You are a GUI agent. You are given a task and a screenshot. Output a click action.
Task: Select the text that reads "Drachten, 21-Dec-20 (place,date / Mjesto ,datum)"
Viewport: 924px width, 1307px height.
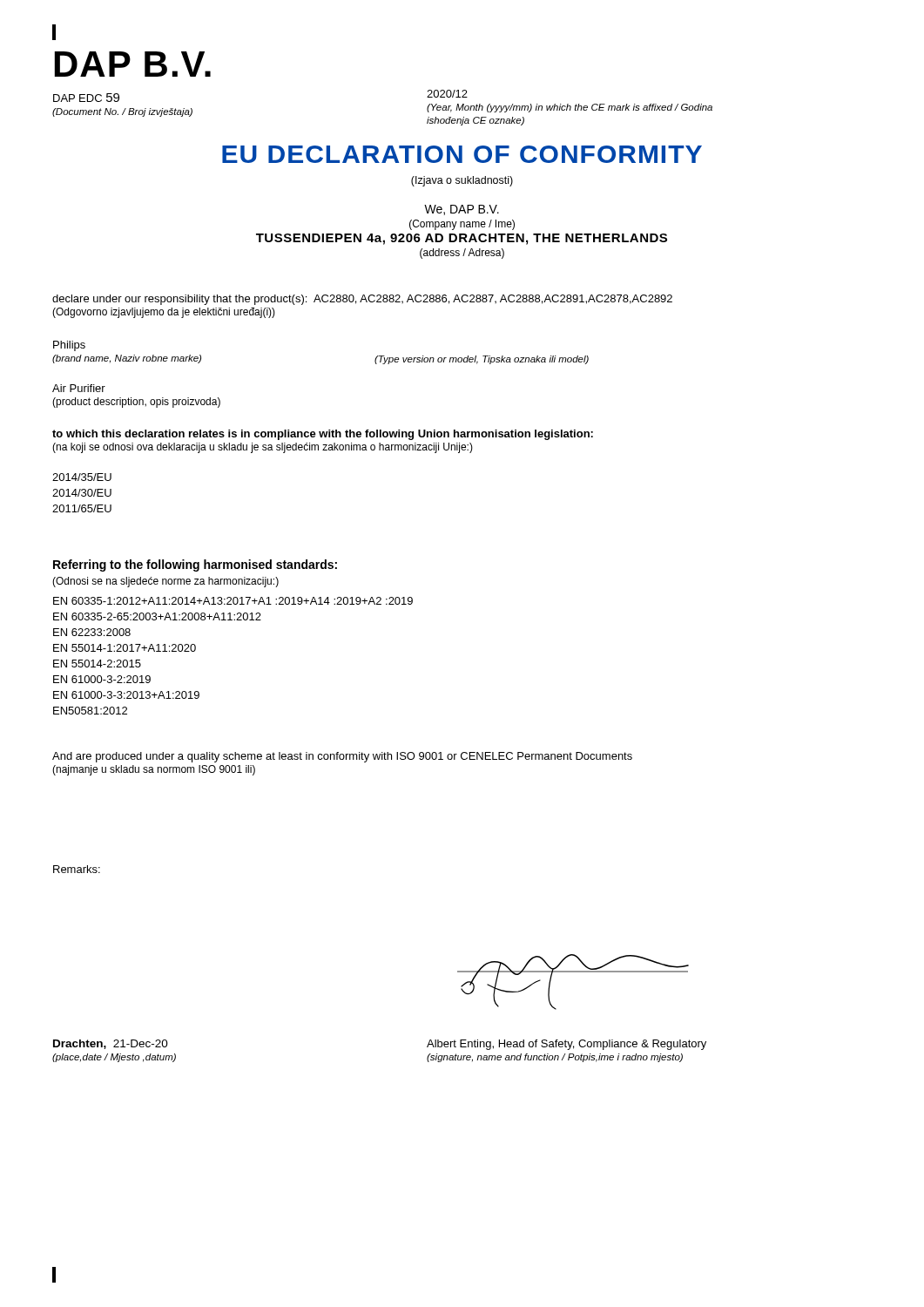pos(114,1050)
